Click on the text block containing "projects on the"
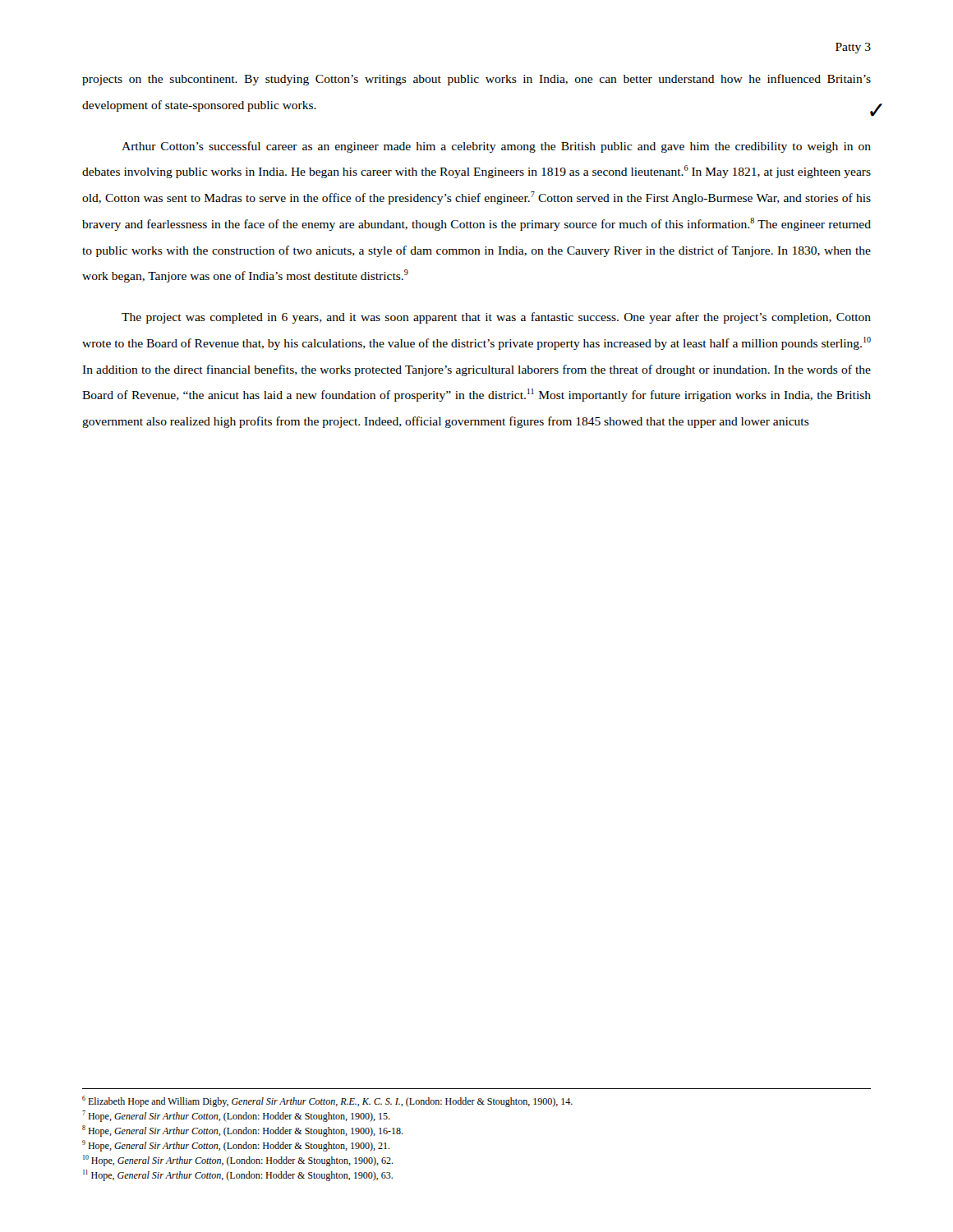 [x=476, y=91]
